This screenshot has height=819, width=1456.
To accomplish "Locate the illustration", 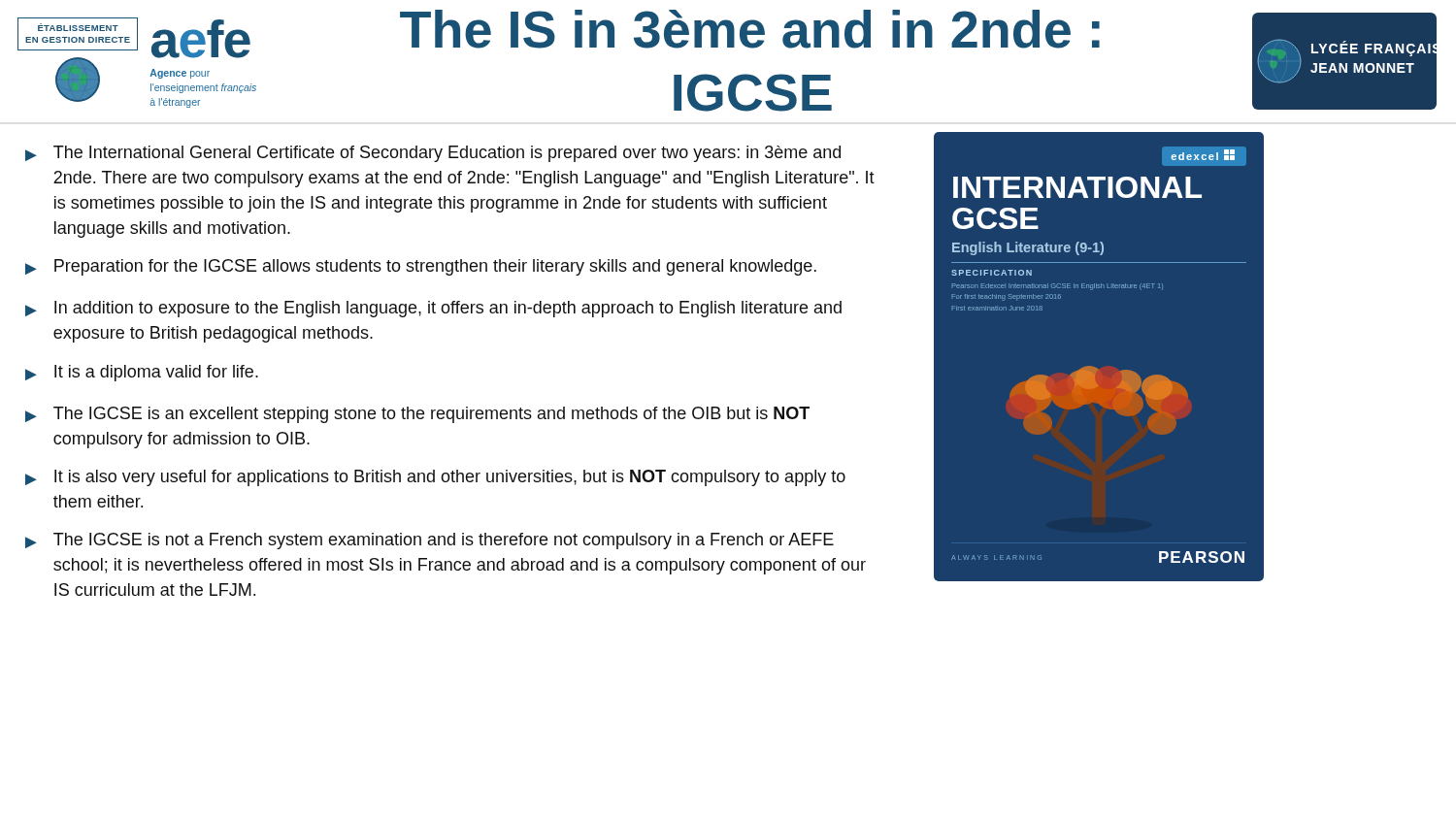I will (1099, 356).
